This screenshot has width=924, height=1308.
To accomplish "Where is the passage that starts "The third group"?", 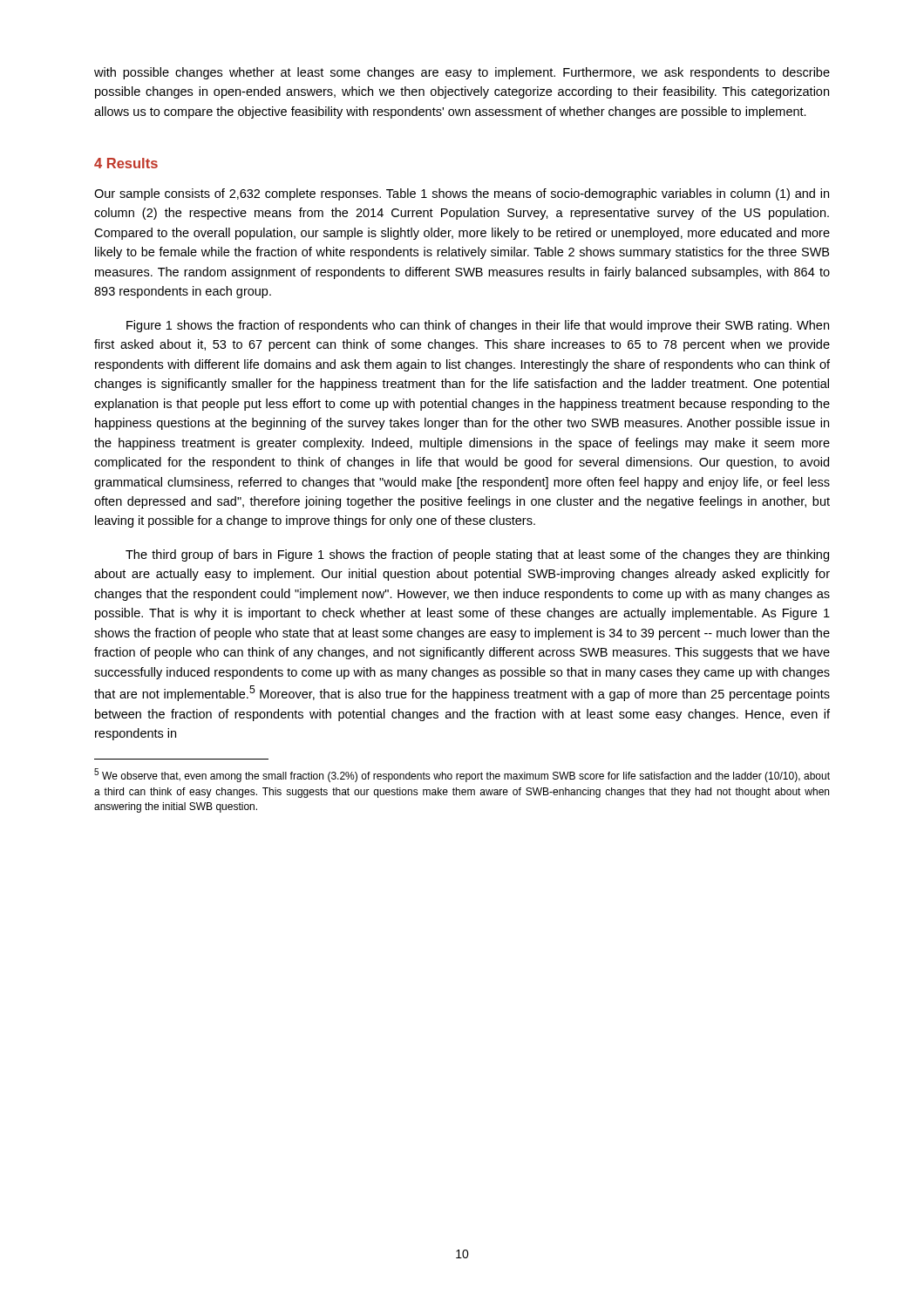I will point(462,644).
